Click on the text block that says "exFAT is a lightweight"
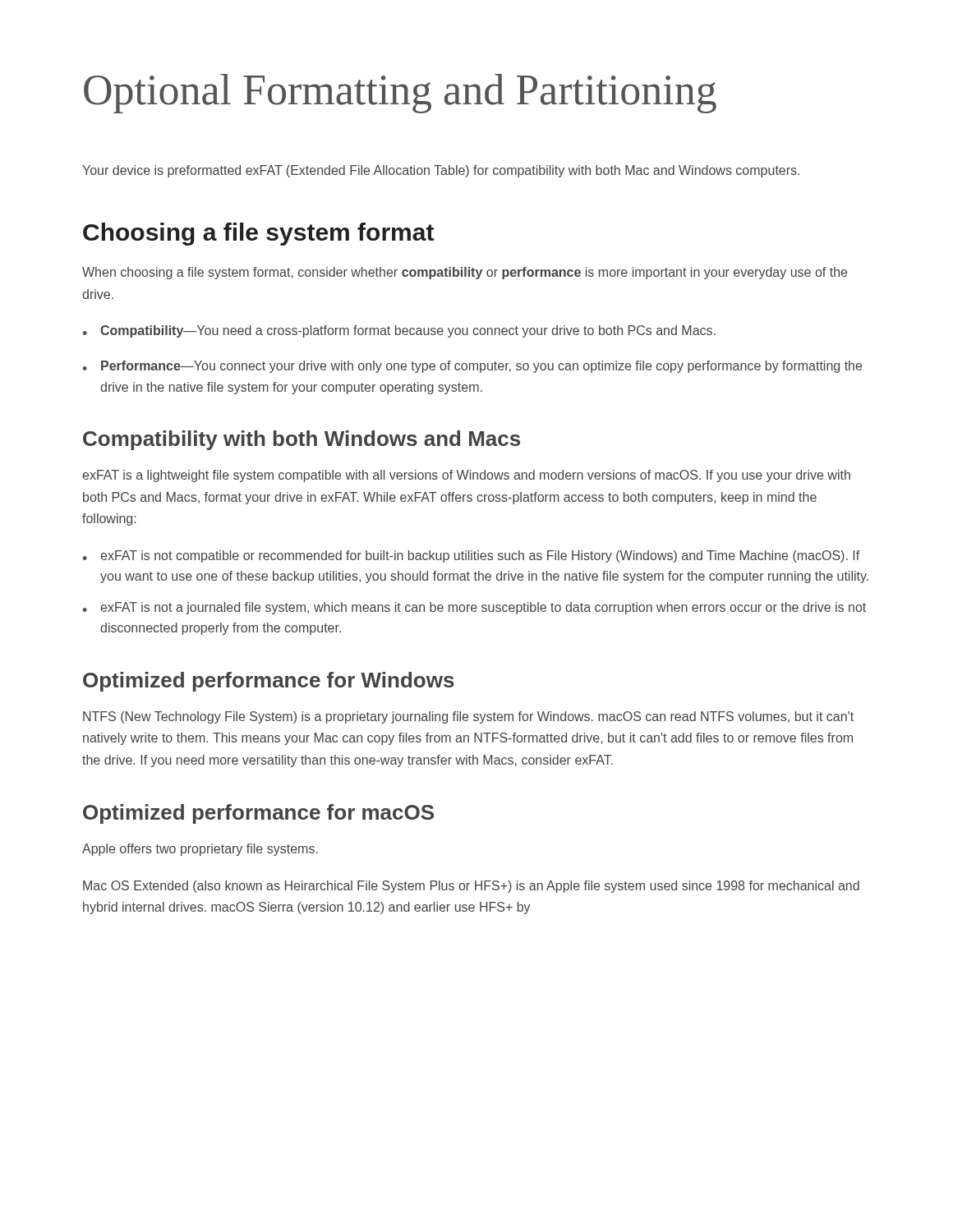This screenshot has width=953, height=1232. tap(476, 498)
